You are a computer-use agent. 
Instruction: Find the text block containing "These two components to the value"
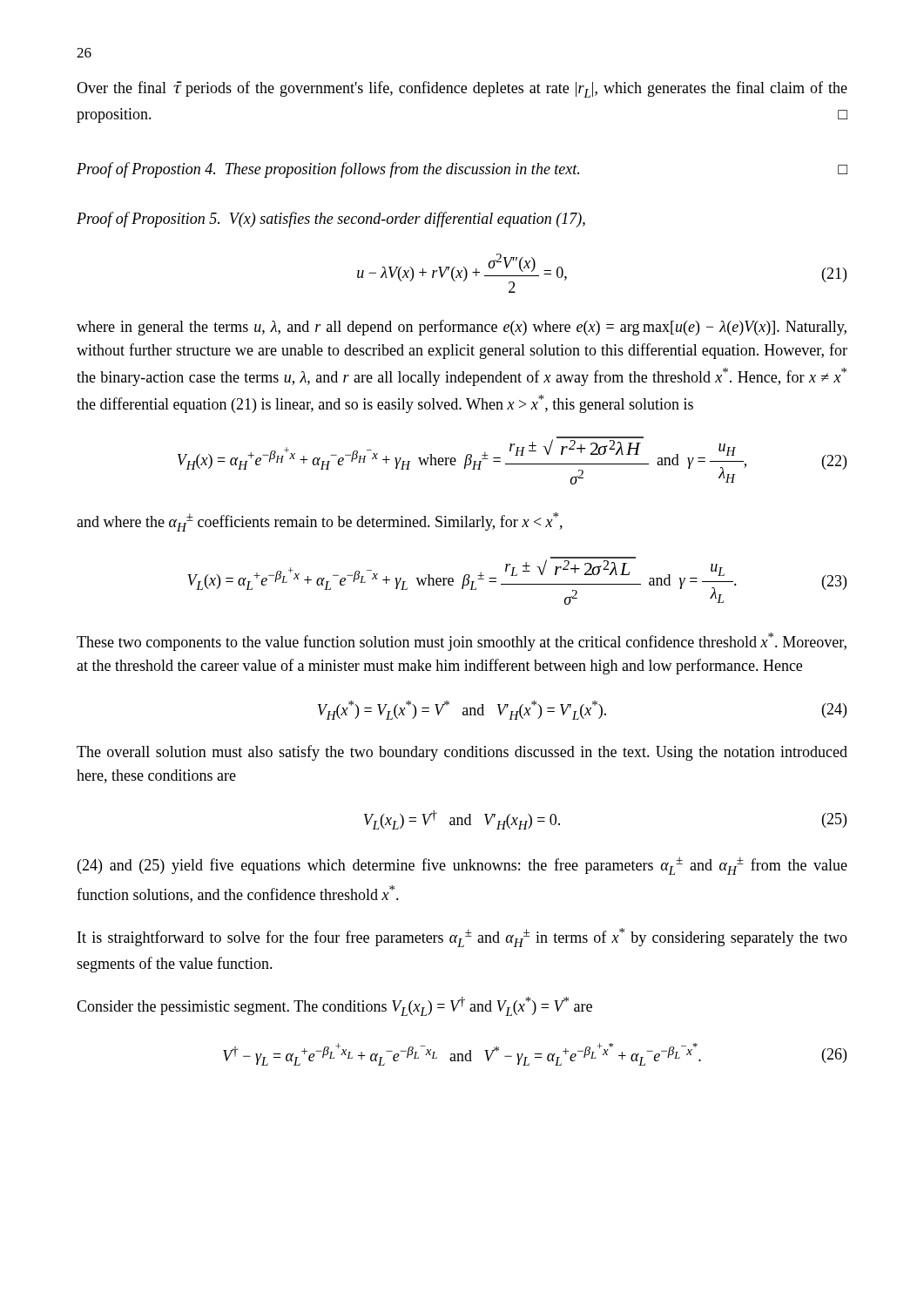(x=462, y=652)
